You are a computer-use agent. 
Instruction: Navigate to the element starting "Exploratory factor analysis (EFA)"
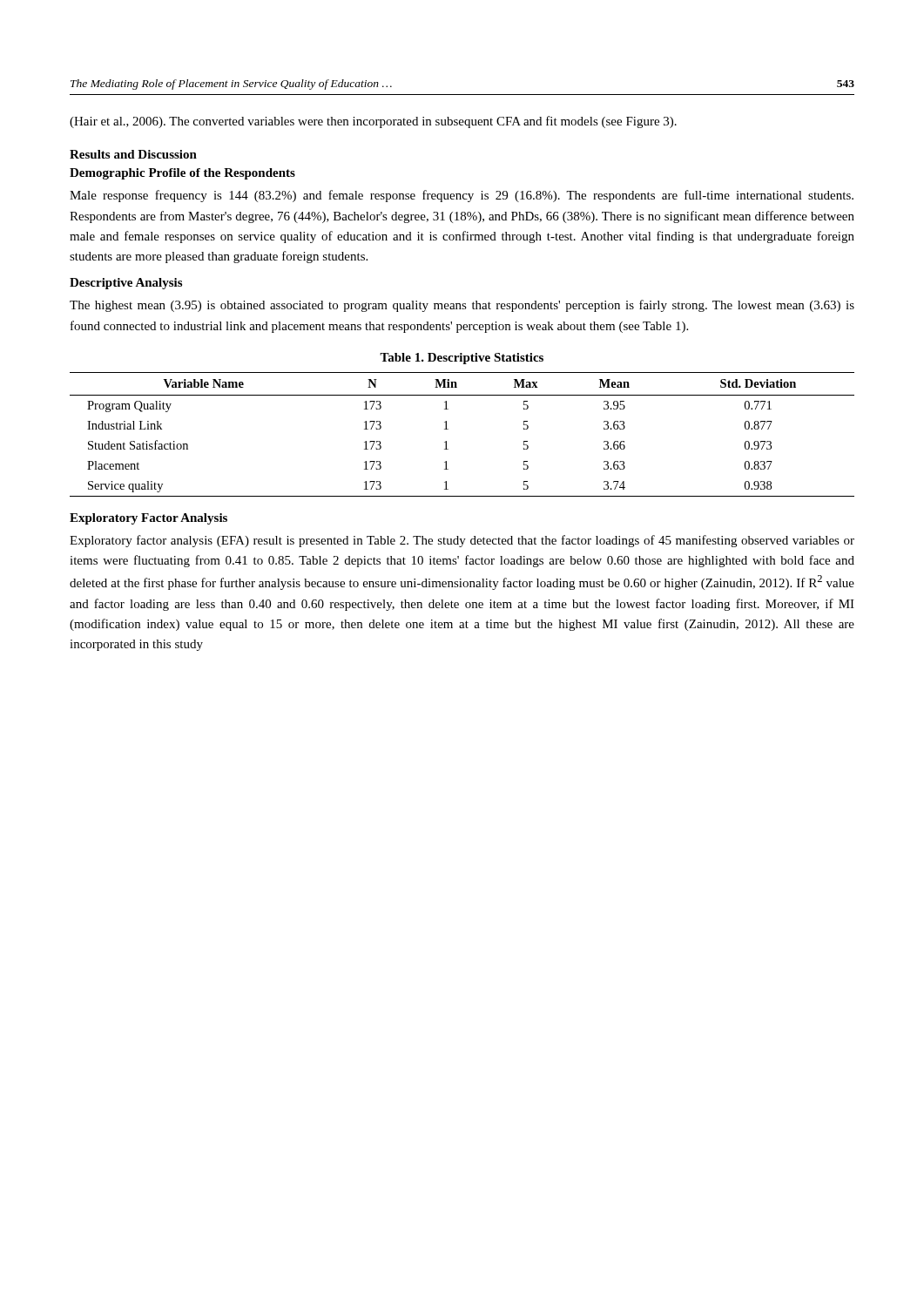pos(462,592)
